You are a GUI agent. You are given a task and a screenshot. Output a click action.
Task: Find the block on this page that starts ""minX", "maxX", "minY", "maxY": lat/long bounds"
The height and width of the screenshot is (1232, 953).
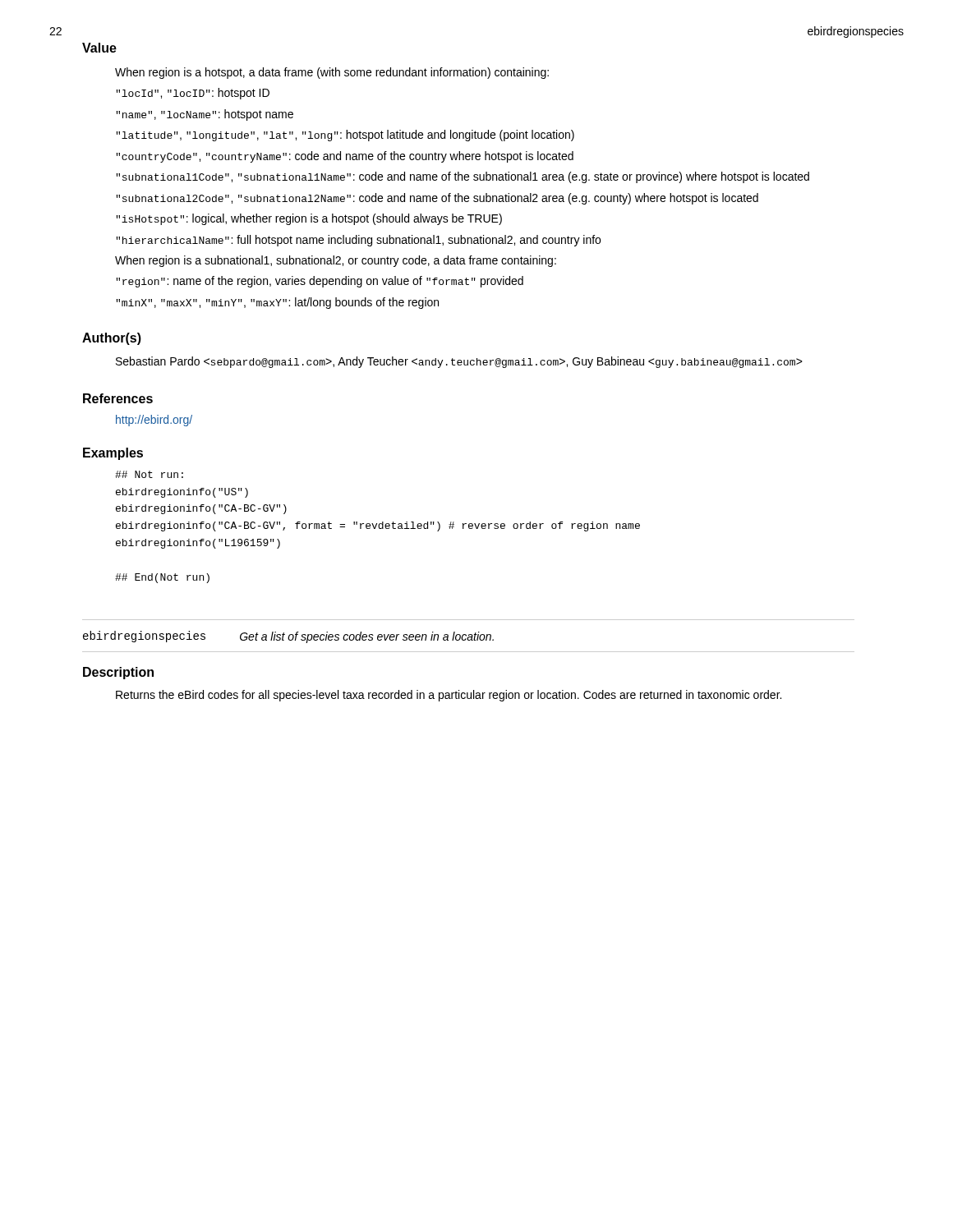pyautogui.click(x=277, y=302)
